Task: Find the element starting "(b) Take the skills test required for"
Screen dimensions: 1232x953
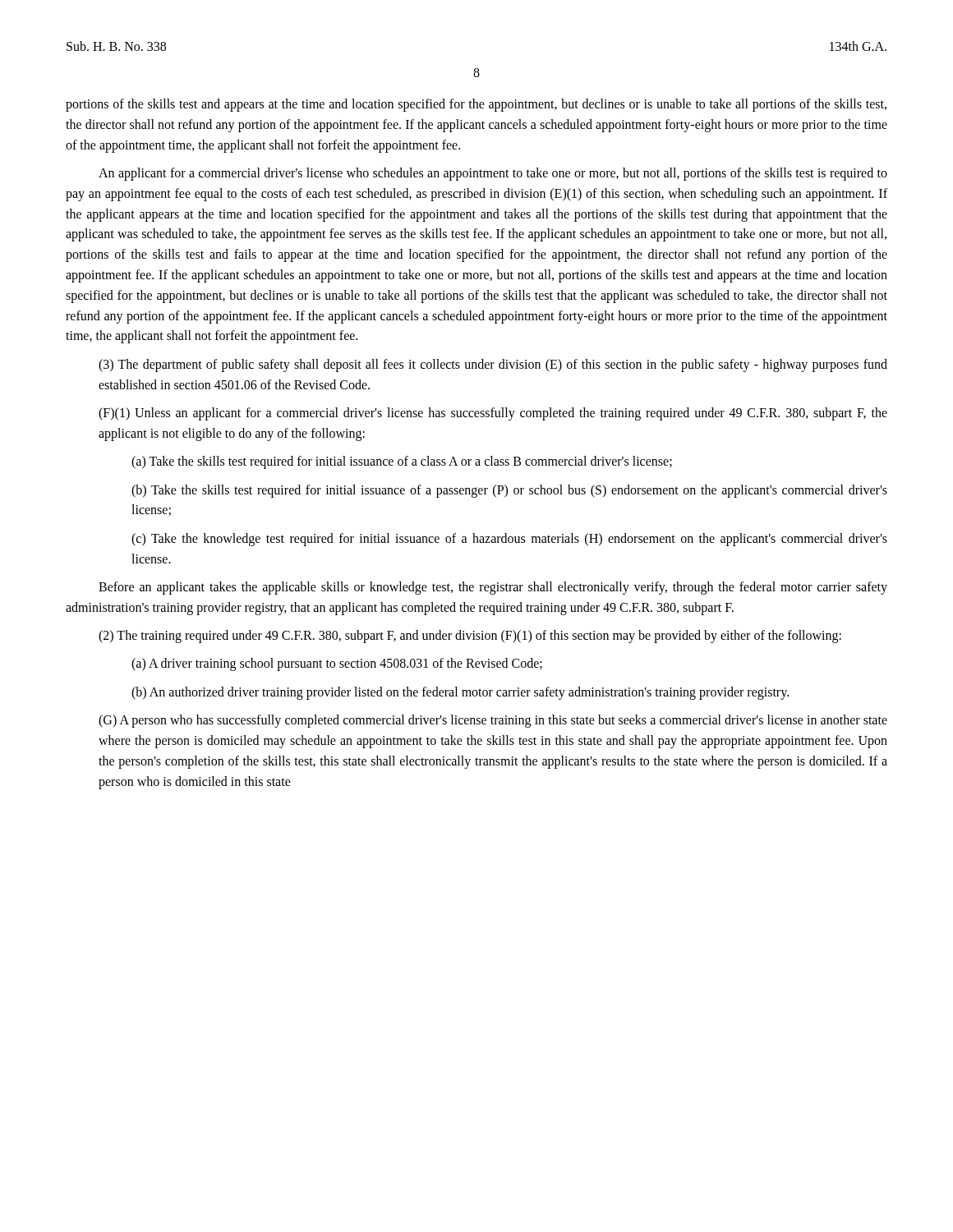Action: 509,500
